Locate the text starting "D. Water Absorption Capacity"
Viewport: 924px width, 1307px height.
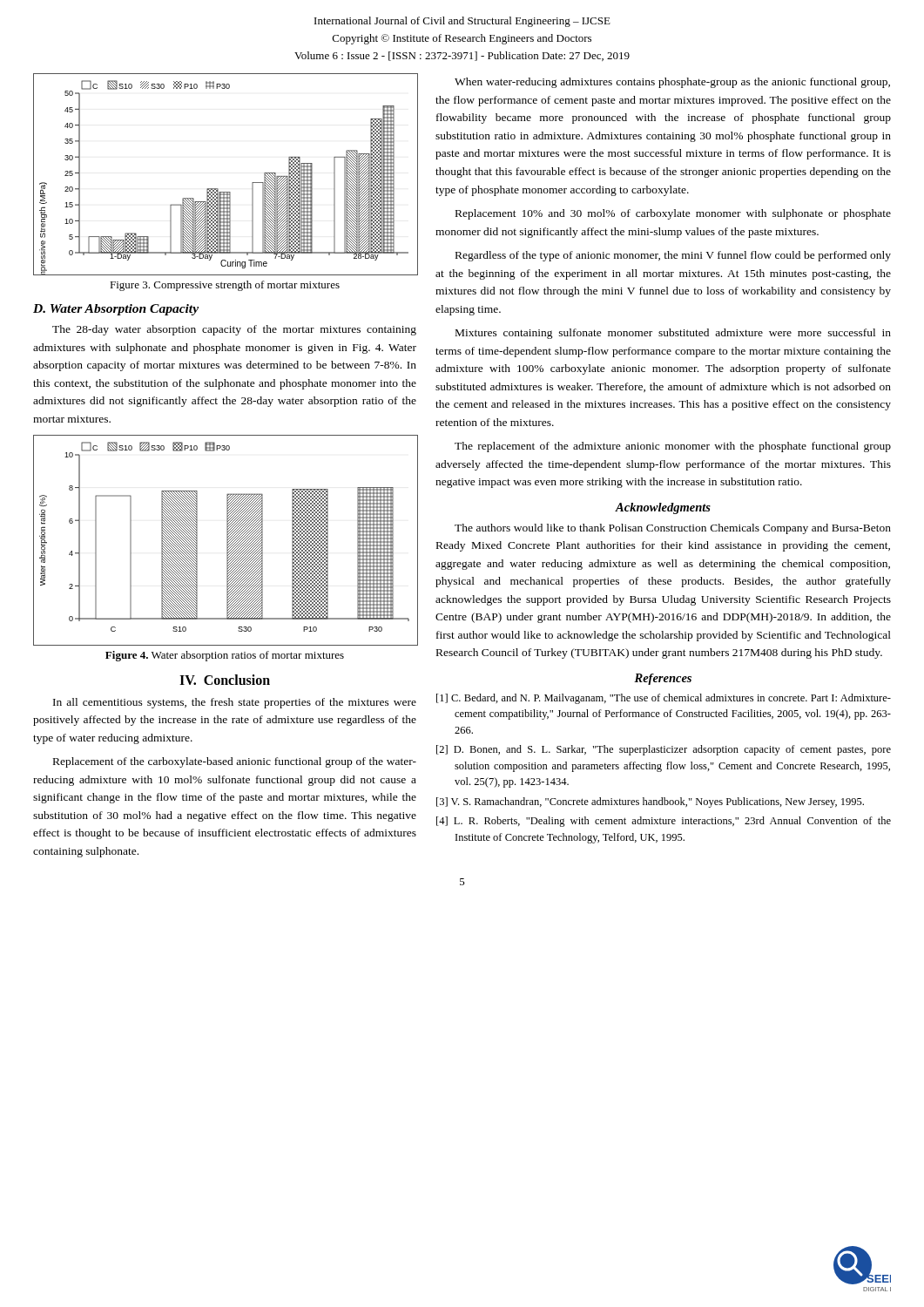[x=116, y=308]
